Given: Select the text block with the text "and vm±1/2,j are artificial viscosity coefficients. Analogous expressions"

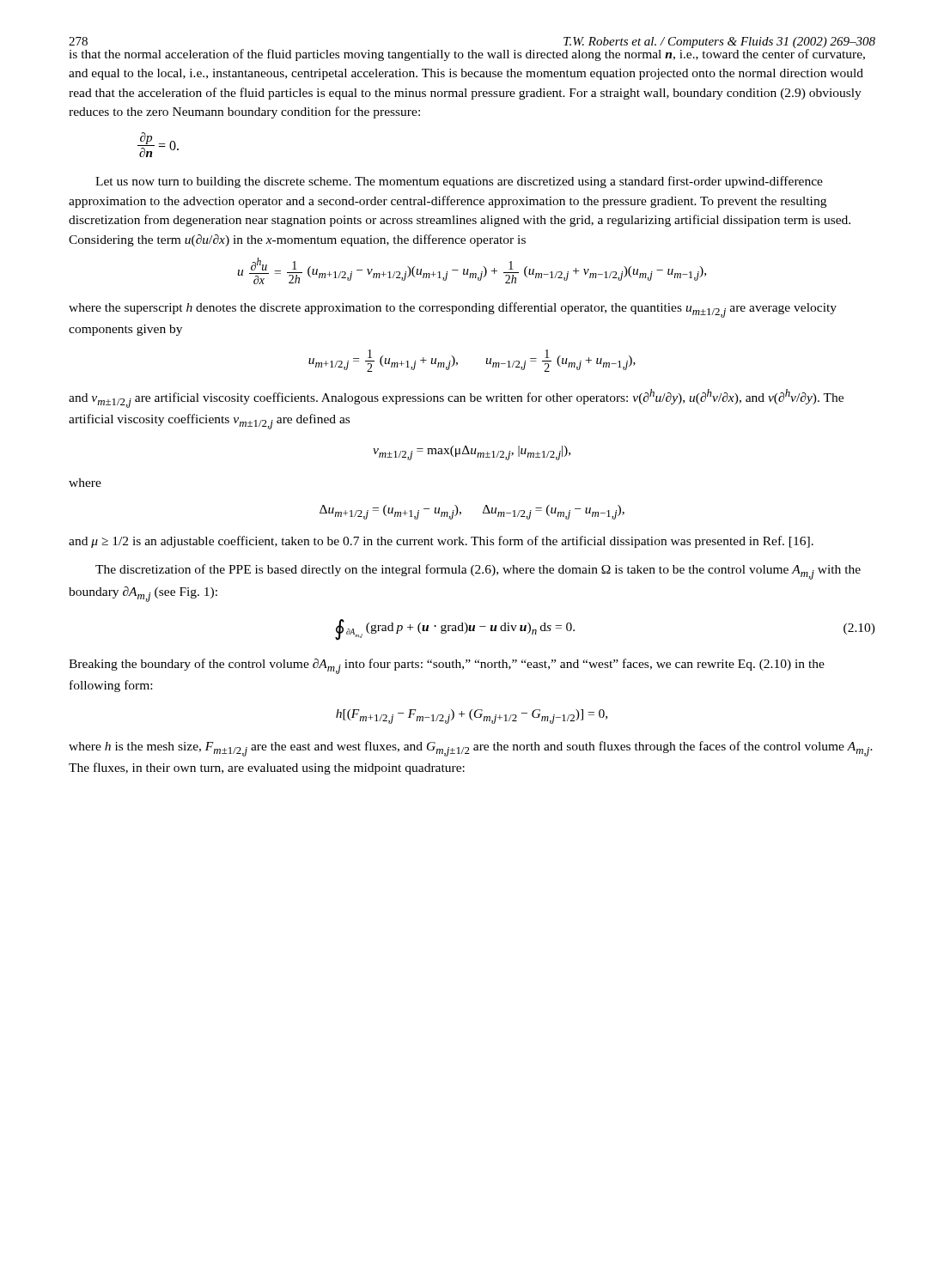Looking at the screenshot, I should click(x=472, y=409).
